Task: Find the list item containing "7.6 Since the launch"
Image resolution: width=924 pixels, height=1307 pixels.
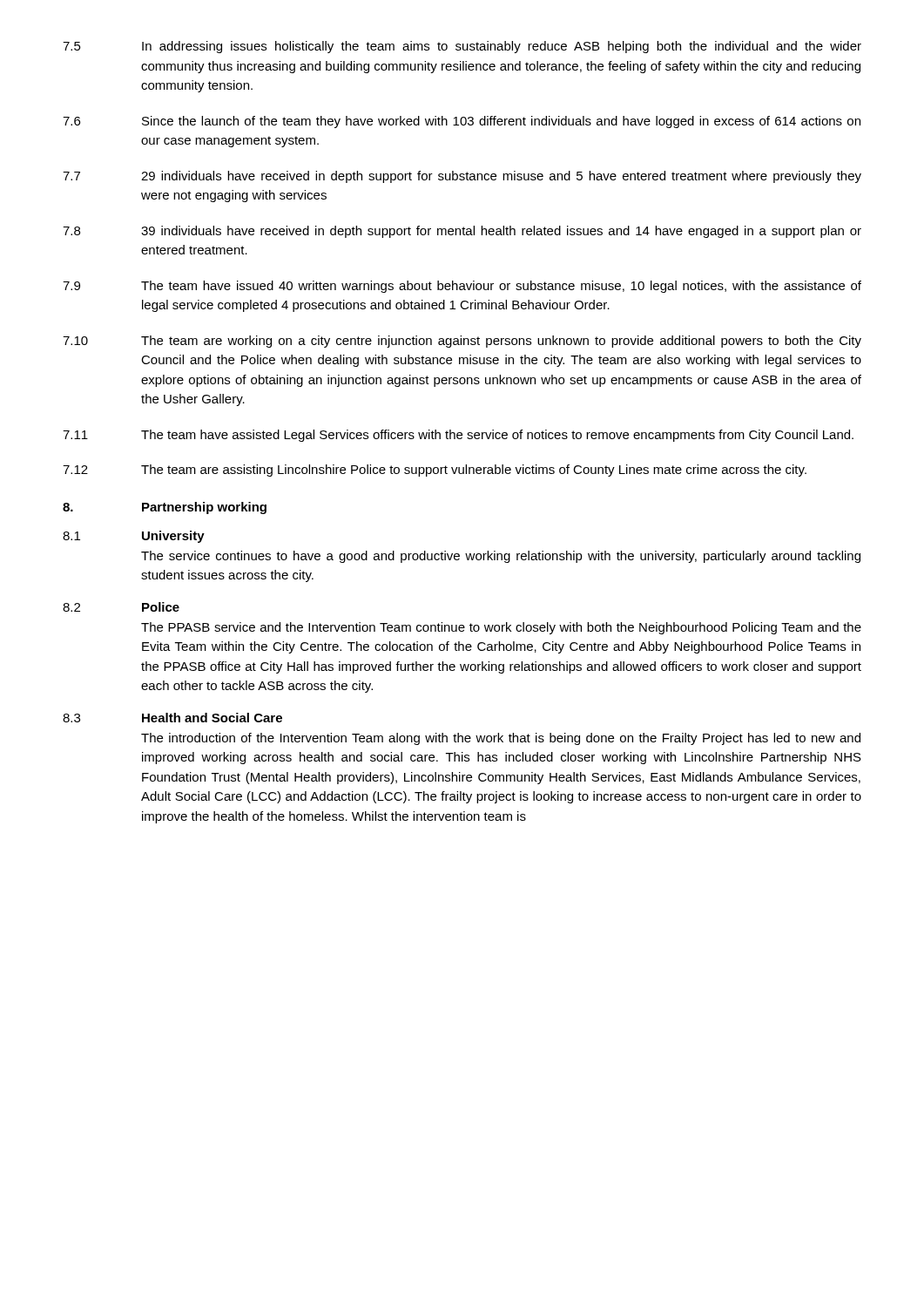Action: tap(462, 131)
